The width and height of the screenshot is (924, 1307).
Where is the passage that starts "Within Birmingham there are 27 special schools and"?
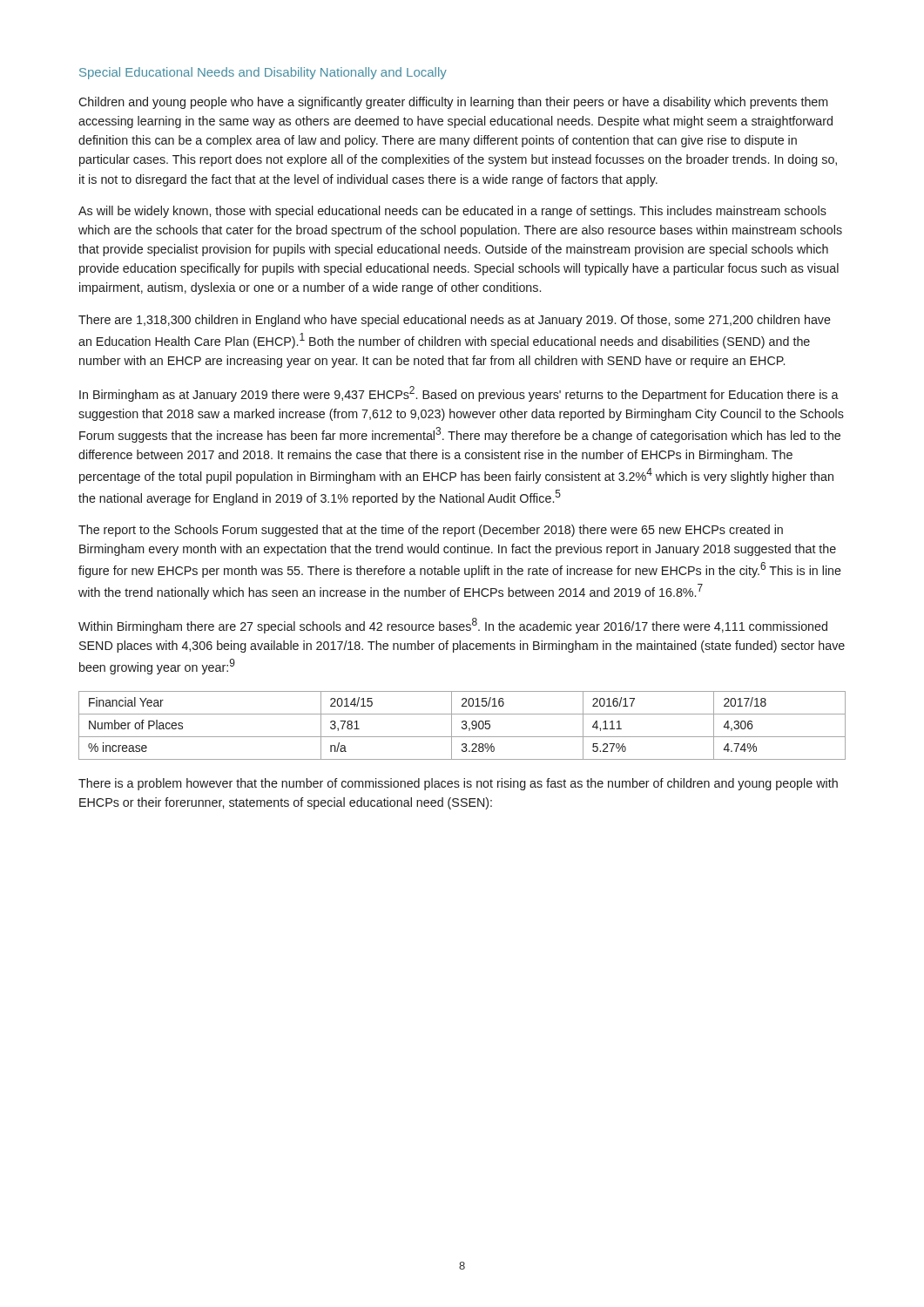tap(462, 645)
